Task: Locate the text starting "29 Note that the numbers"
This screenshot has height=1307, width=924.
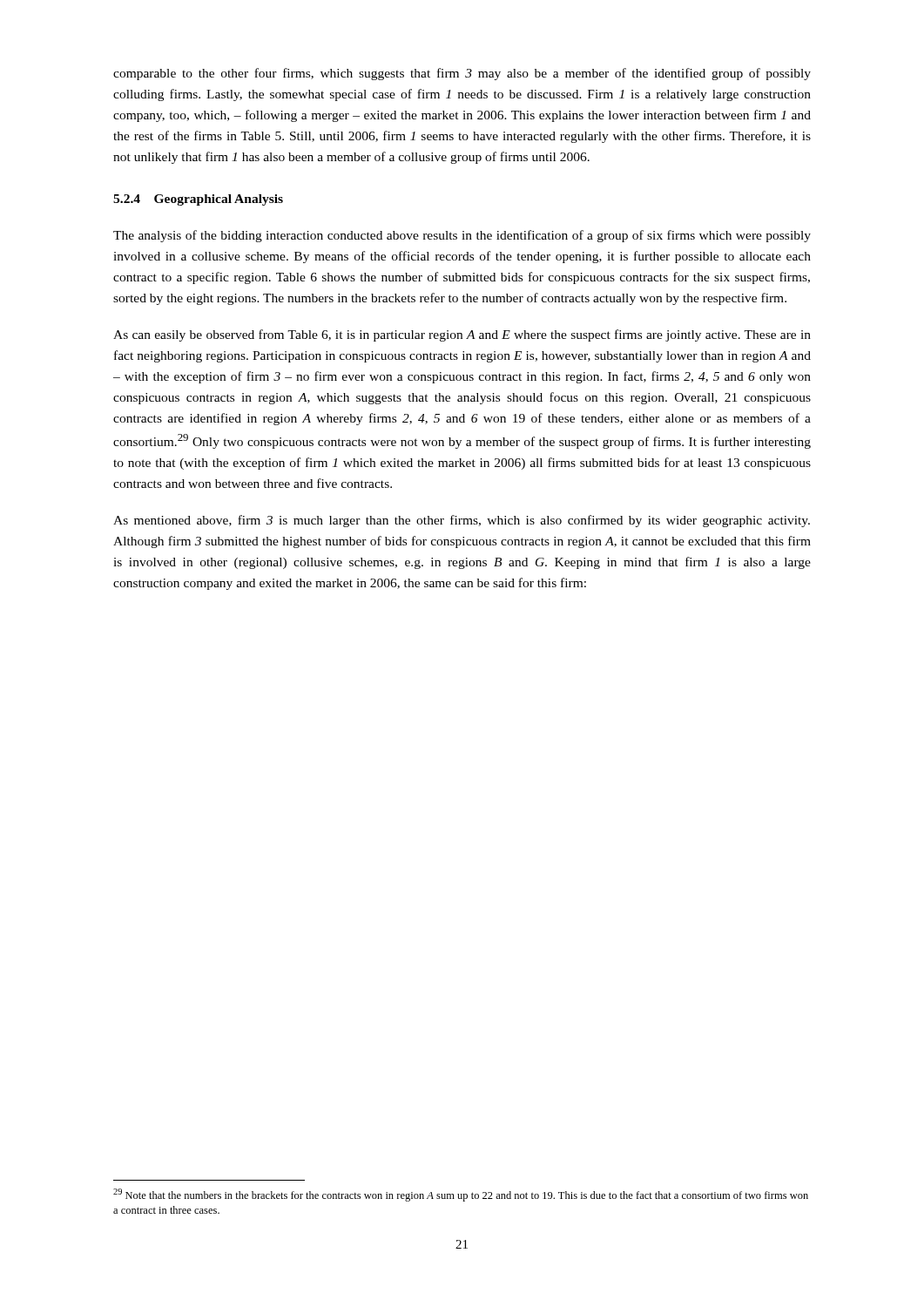Action: 461,1201
